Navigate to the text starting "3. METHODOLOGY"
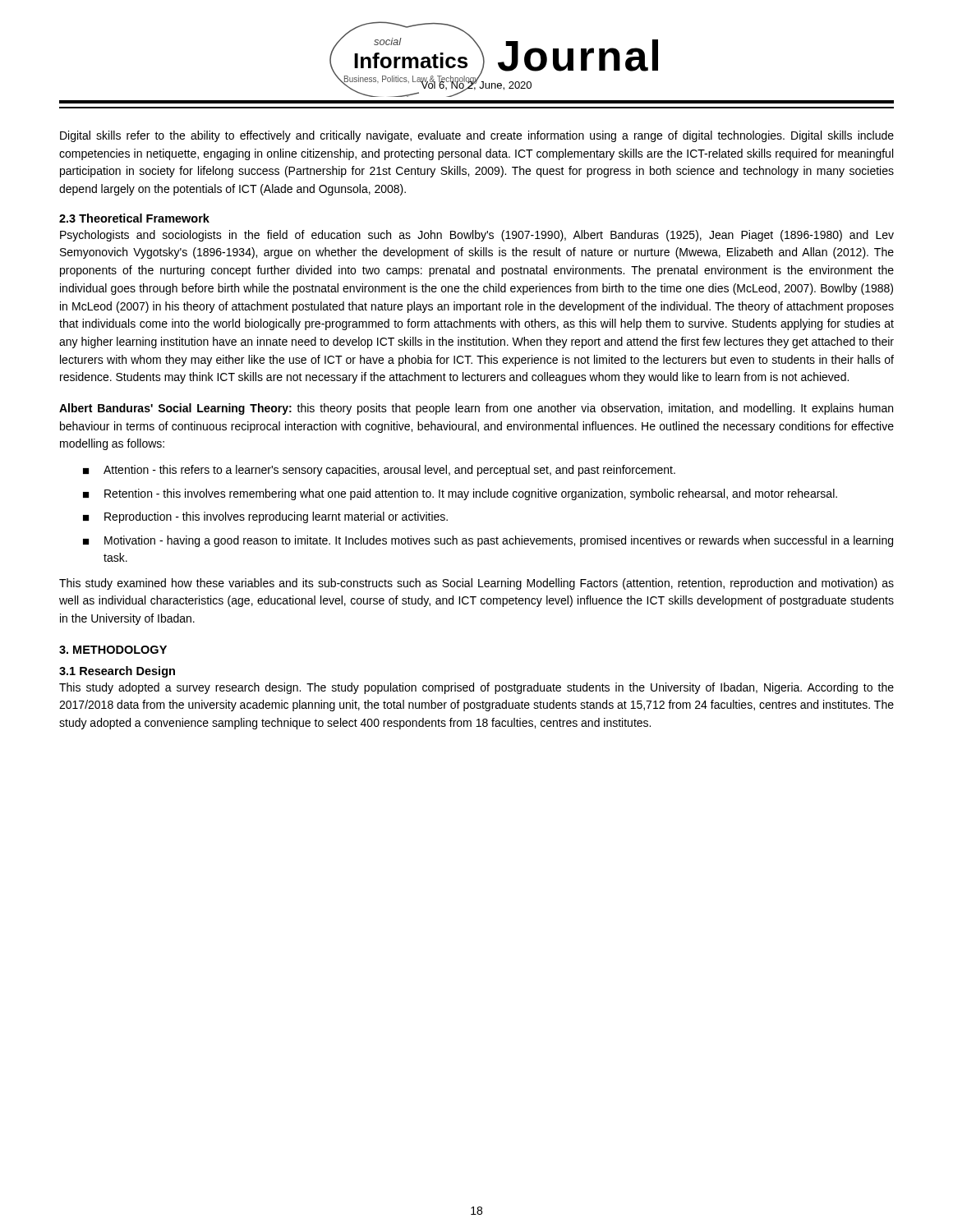Viewport: 953px width, 1232px height. point(113,649)
